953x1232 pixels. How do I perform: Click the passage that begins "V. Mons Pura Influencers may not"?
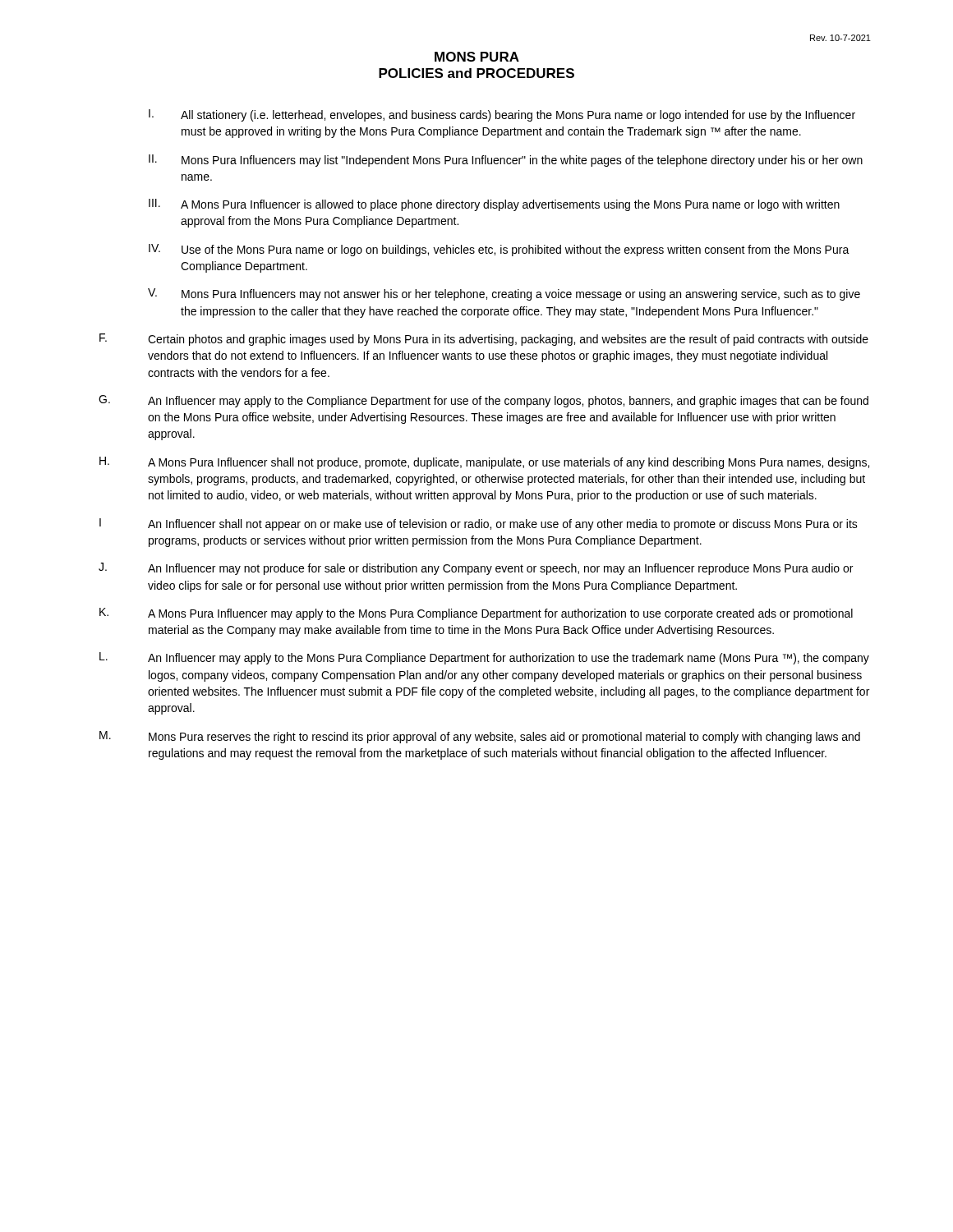(x=509, y=303)
